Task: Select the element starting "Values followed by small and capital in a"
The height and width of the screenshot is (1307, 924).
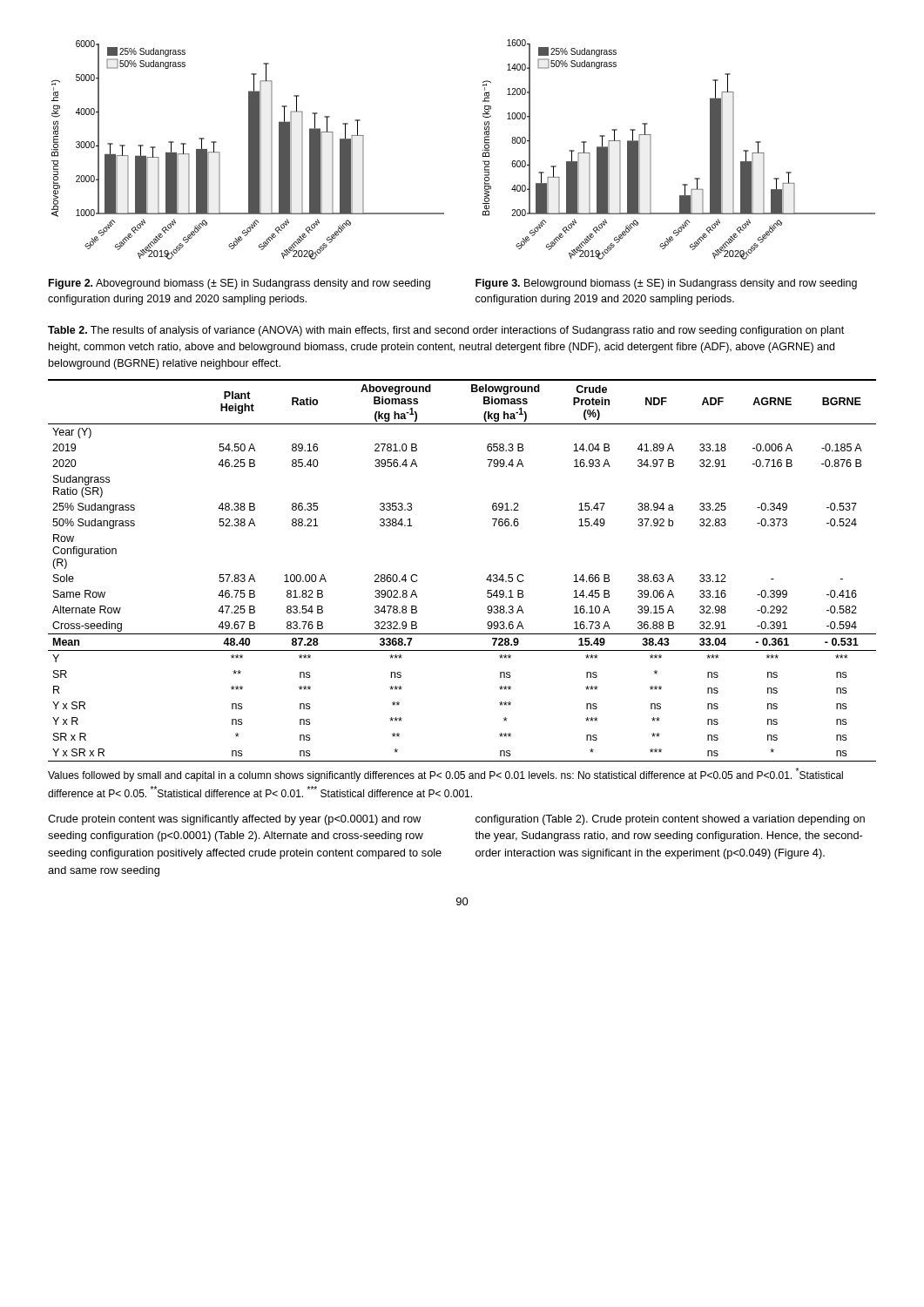Action: point(446,783)
